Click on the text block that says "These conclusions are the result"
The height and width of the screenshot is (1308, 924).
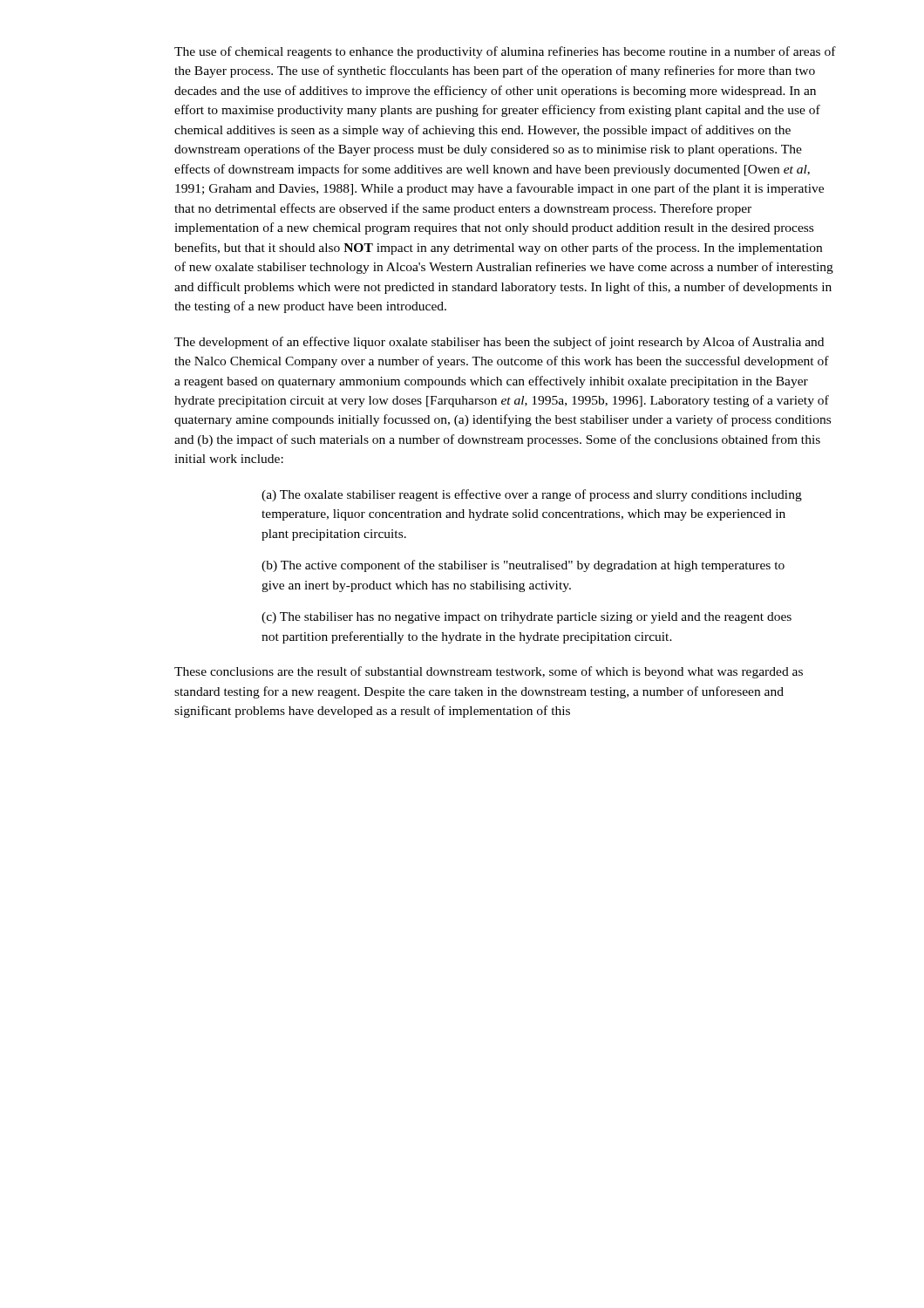coord(489,691)
